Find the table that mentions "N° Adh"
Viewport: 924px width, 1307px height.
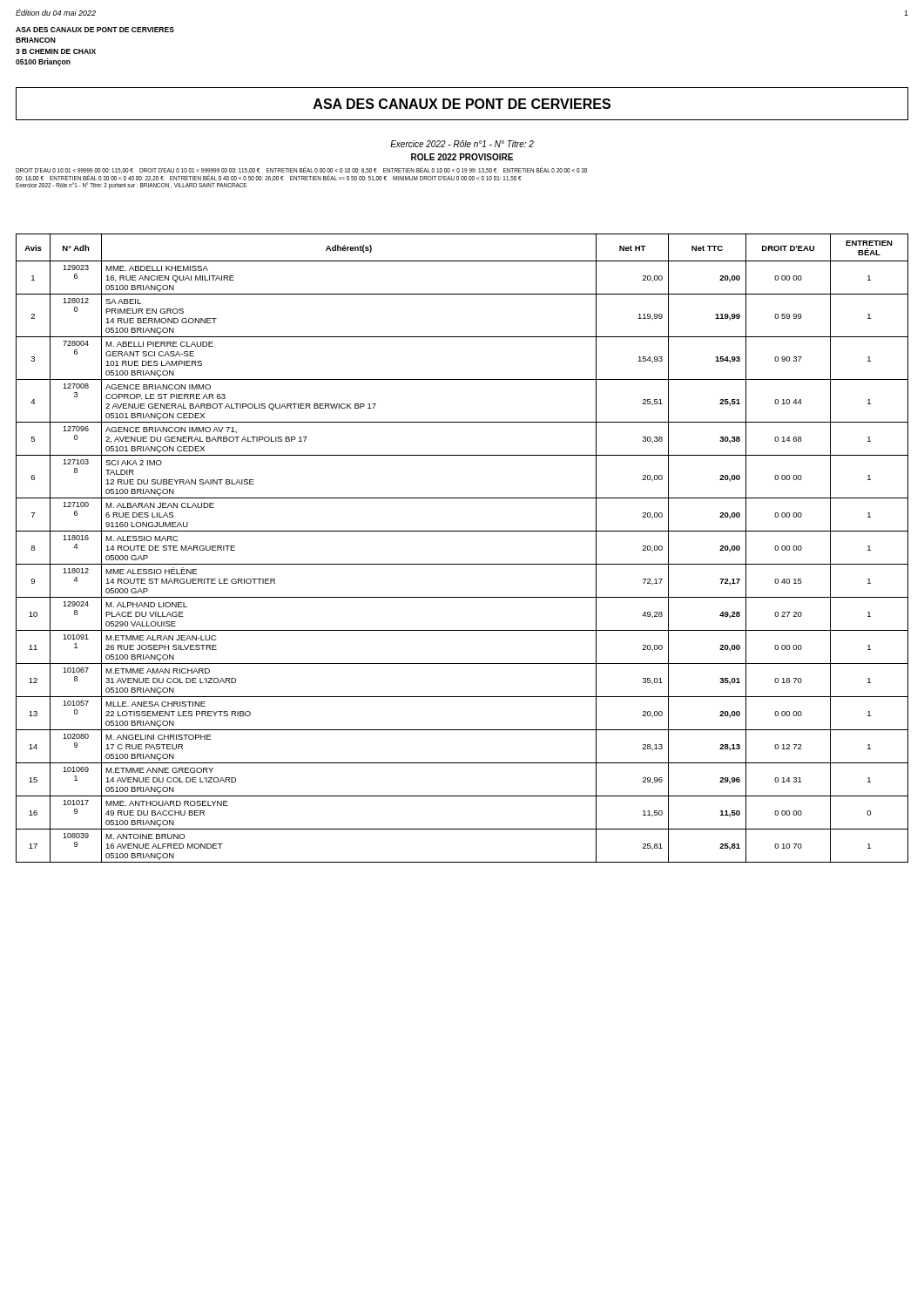462,548
